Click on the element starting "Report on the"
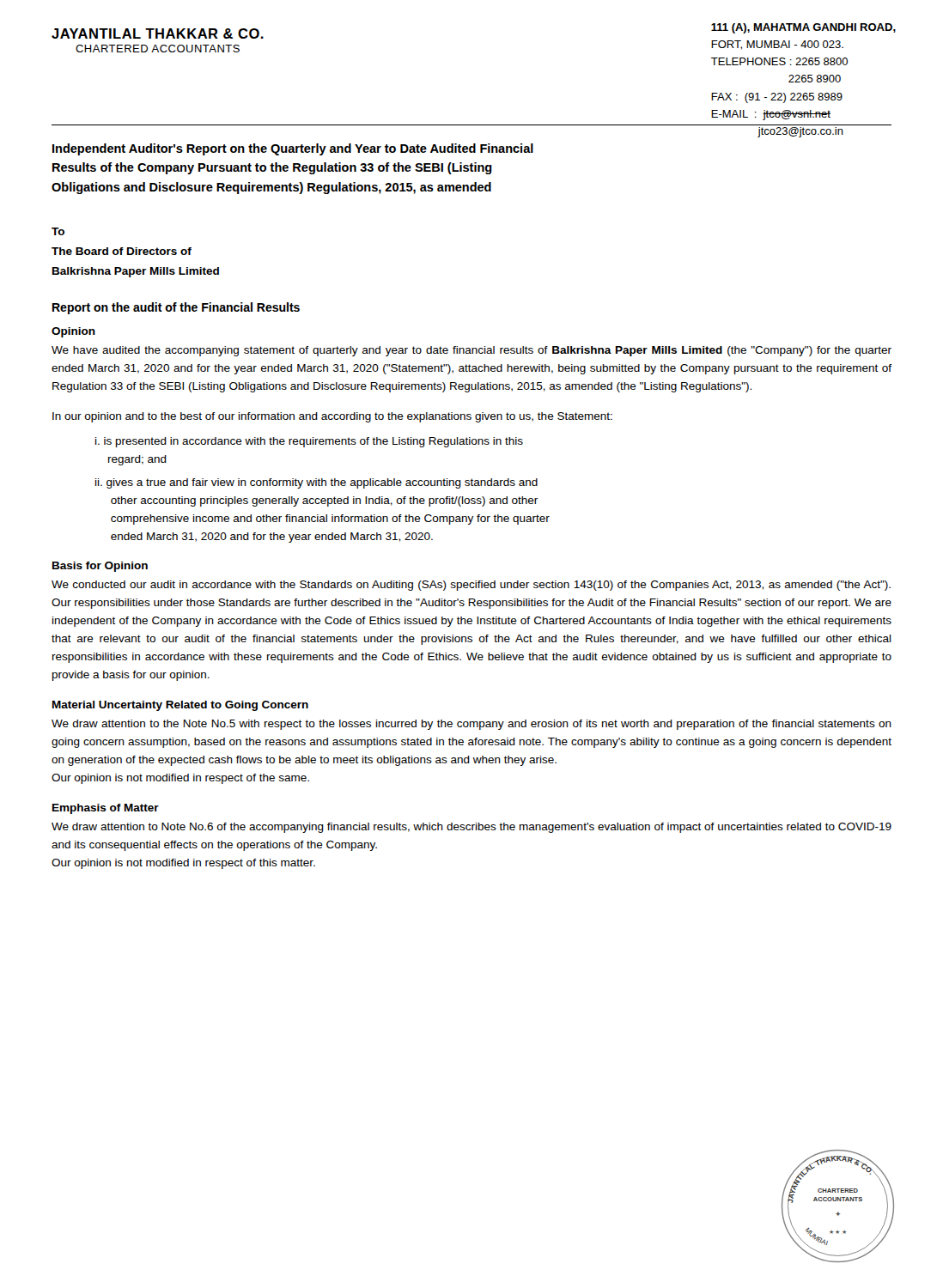943x1288 pixels. point(176,308)
